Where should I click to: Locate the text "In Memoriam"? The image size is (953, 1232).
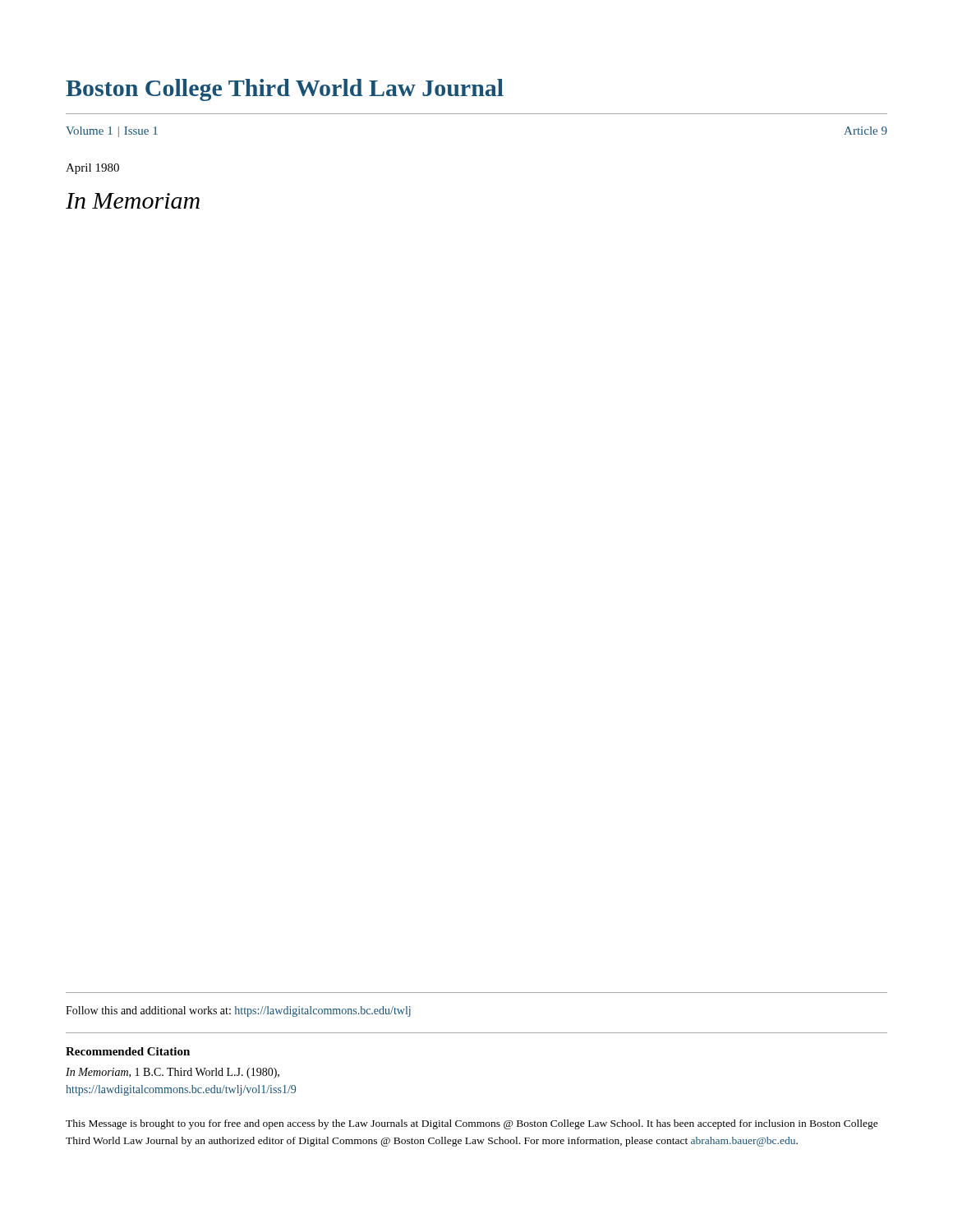point(133,201)
